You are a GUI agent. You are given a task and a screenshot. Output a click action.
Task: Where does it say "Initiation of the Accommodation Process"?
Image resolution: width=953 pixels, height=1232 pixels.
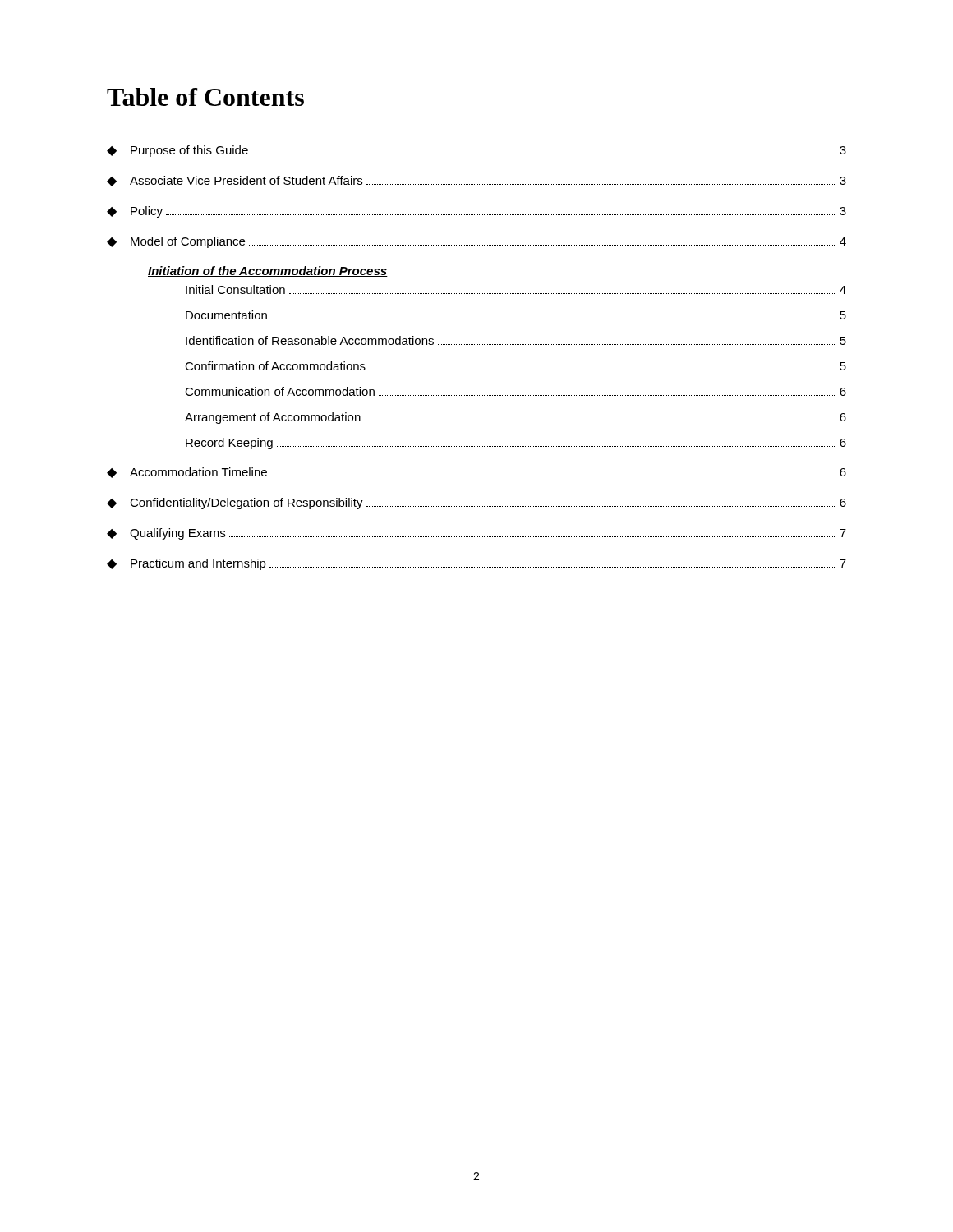click(x=268, y=271)
